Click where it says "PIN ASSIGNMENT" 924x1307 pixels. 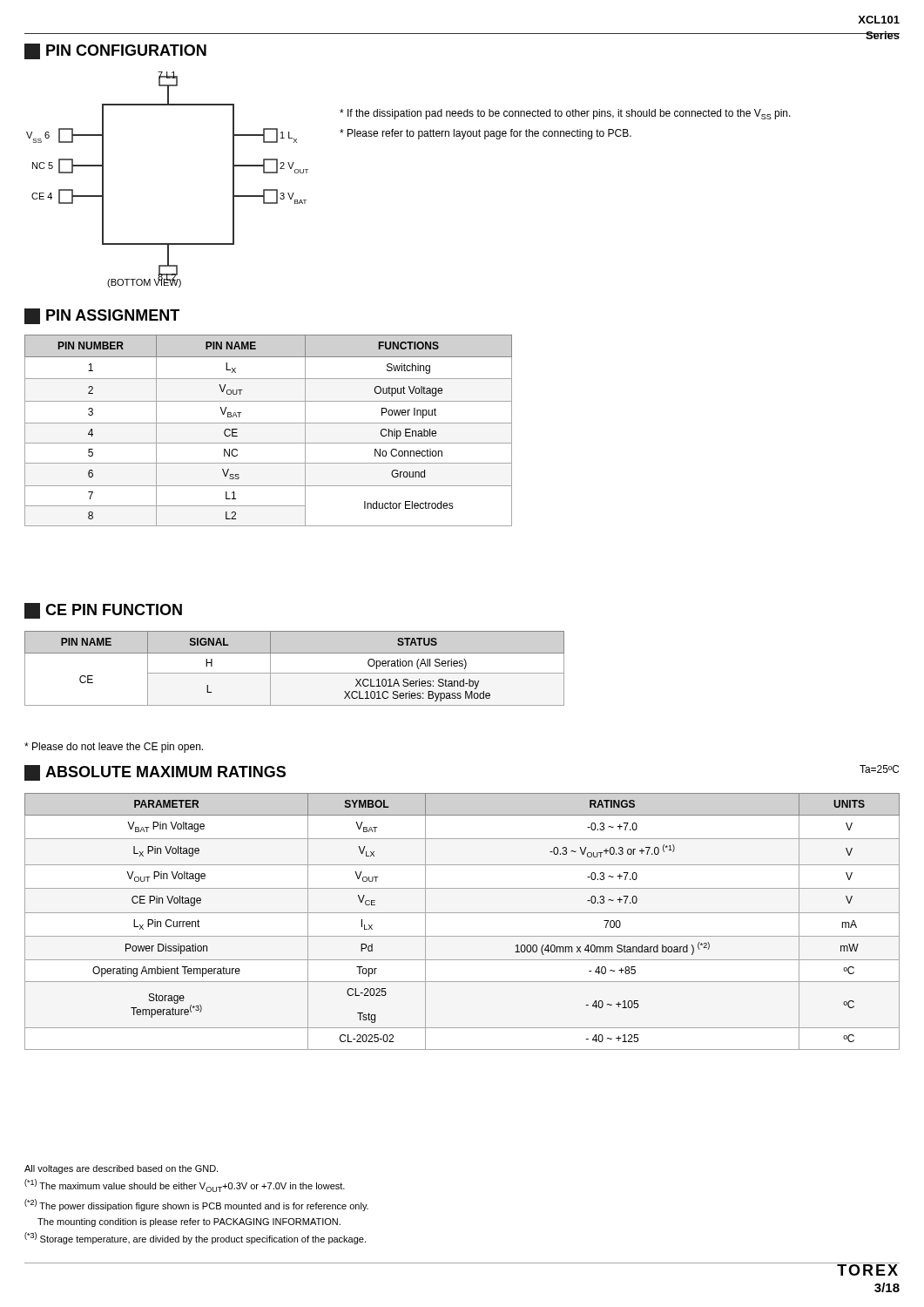coord(102,315)
